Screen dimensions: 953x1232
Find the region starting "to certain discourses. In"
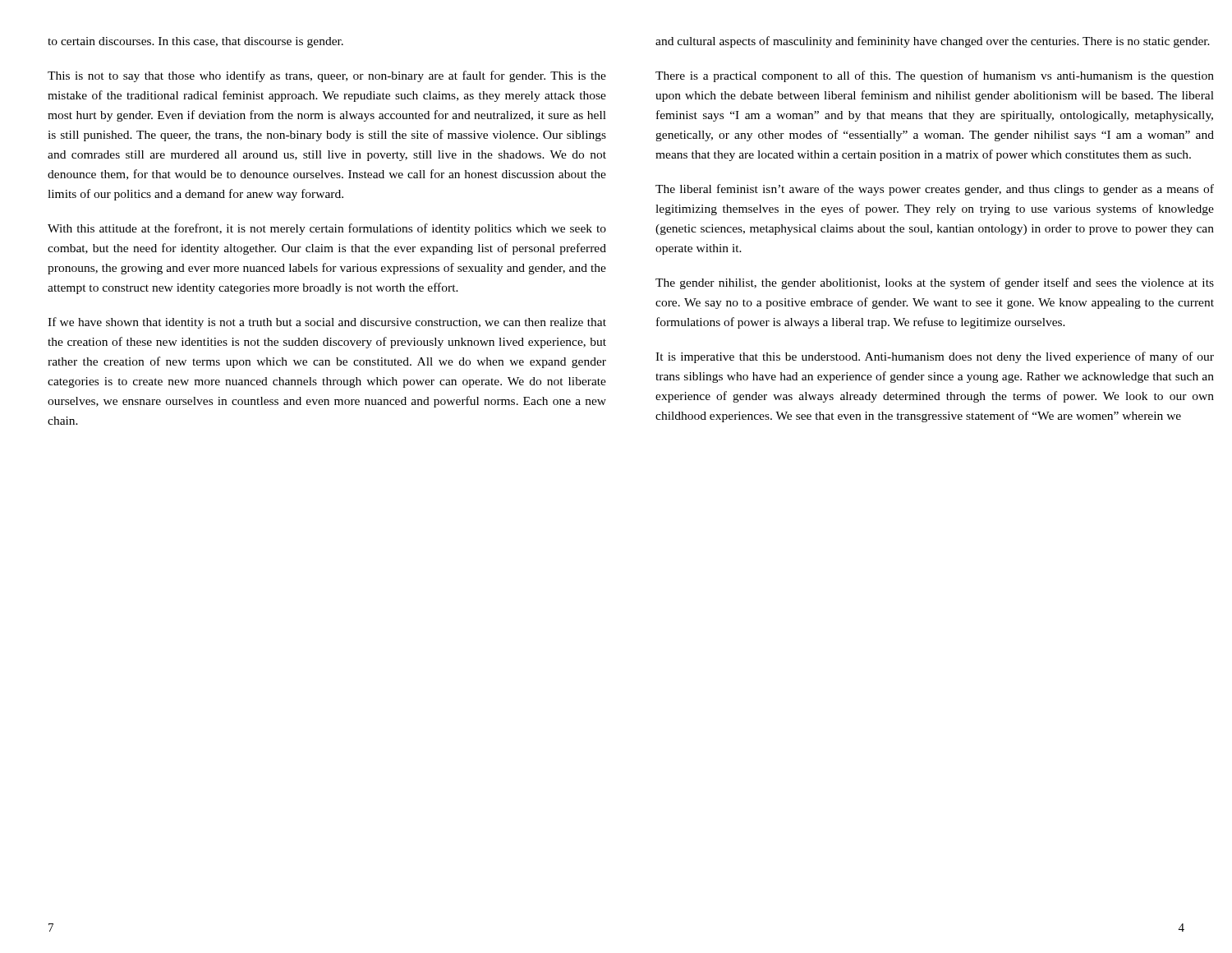pyautogui.click(x=196, y=41)
